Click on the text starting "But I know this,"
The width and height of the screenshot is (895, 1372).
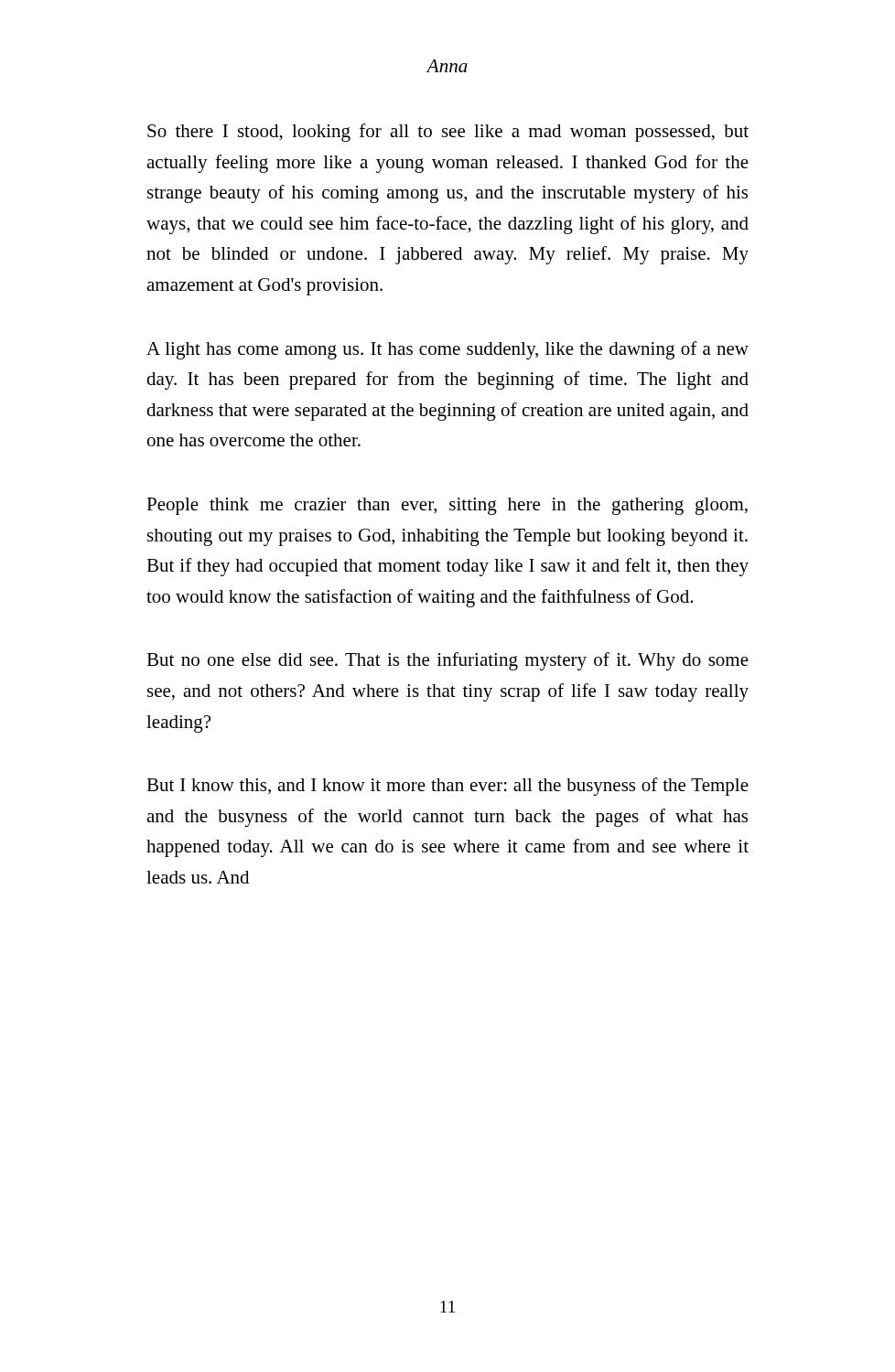point(448,831)
